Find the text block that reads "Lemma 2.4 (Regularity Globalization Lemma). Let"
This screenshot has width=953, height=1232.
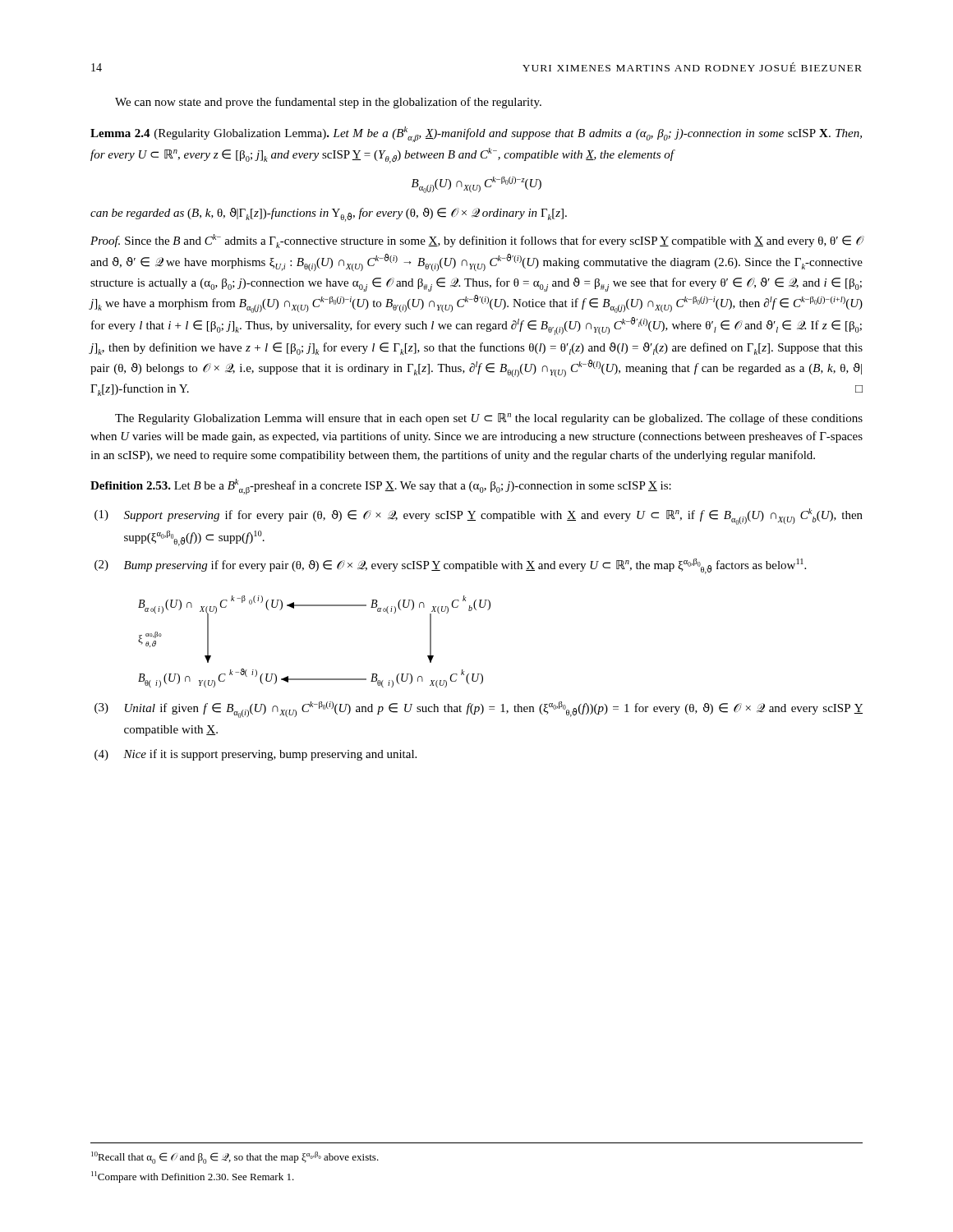(476, 144)
